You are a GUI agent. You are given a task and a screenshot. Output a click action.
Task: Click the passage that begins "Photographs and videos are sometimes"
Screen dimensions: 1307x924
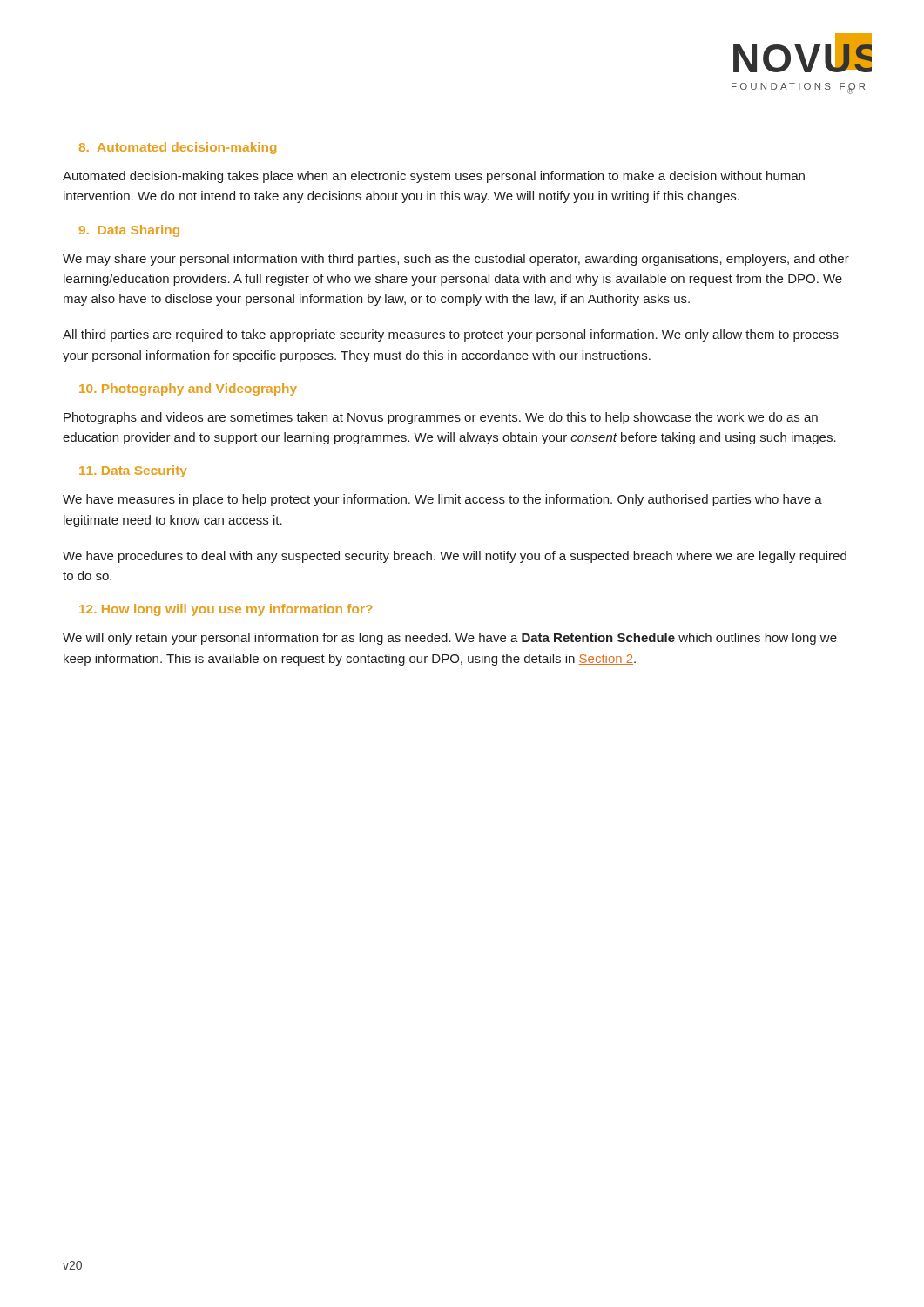[x=450, y=427]
